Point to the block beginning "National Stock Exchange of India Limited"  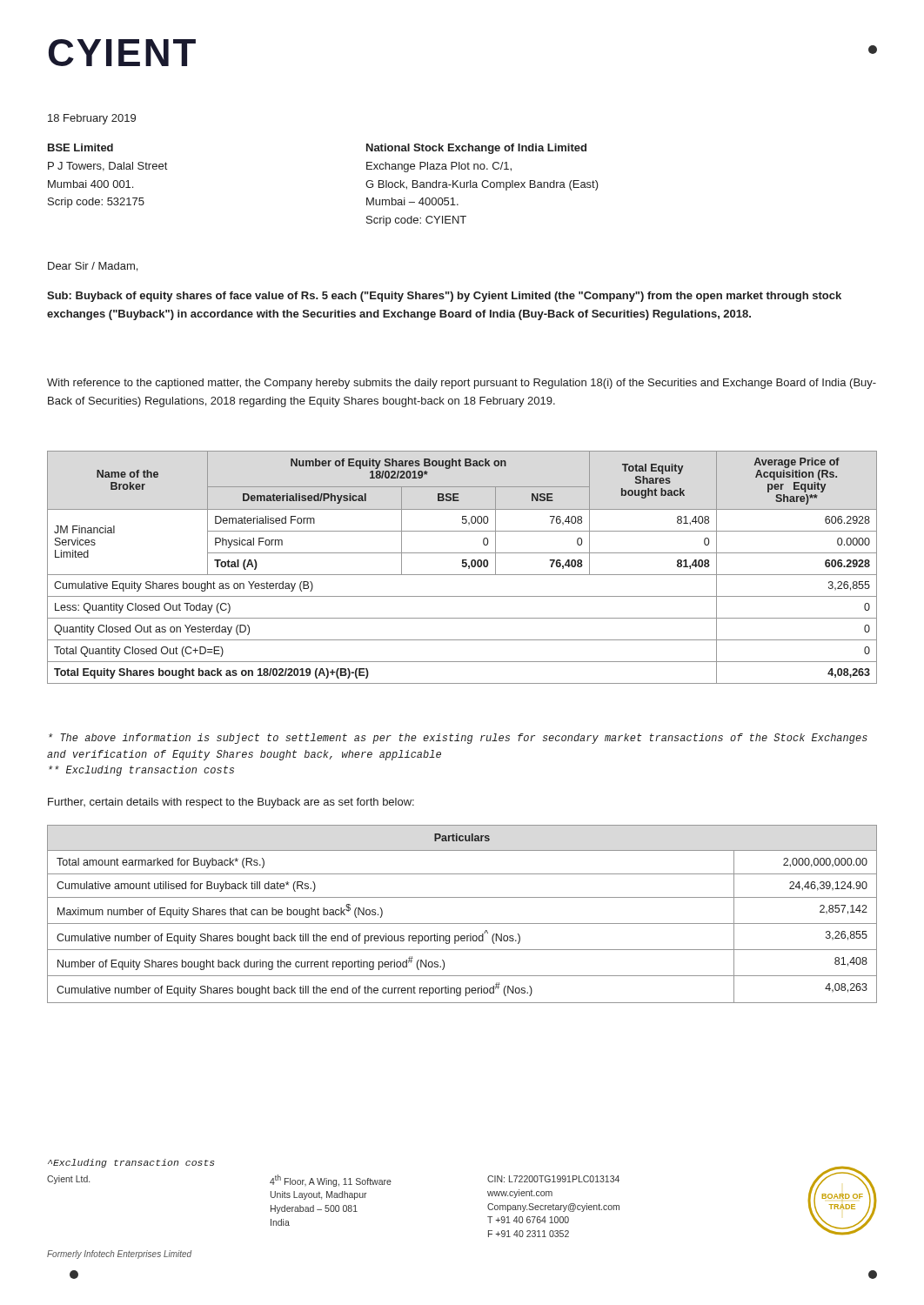(482, 184)
